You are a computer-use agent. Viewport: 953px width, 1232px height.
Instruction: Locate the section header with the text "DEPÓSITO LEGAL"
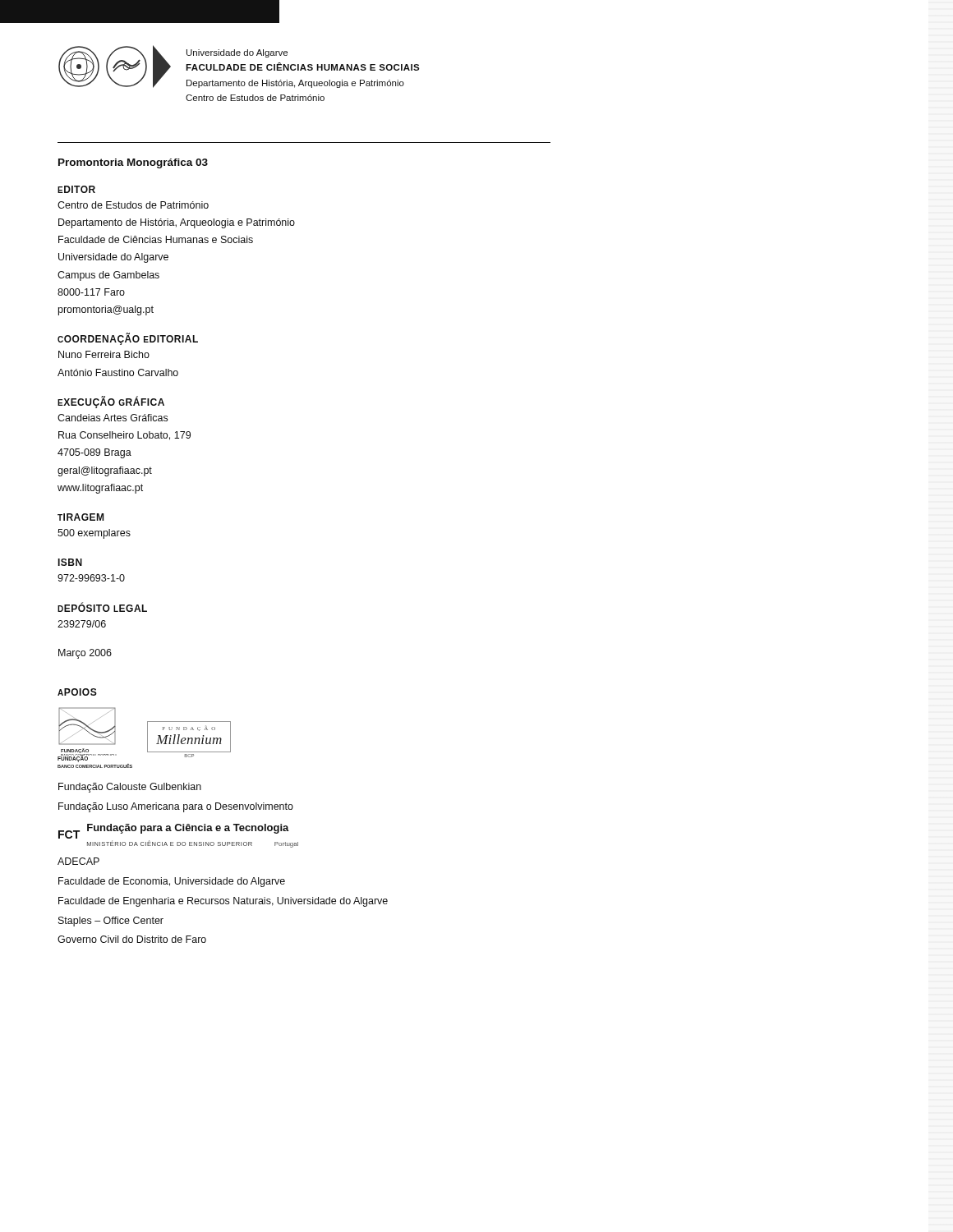[103, 608]
